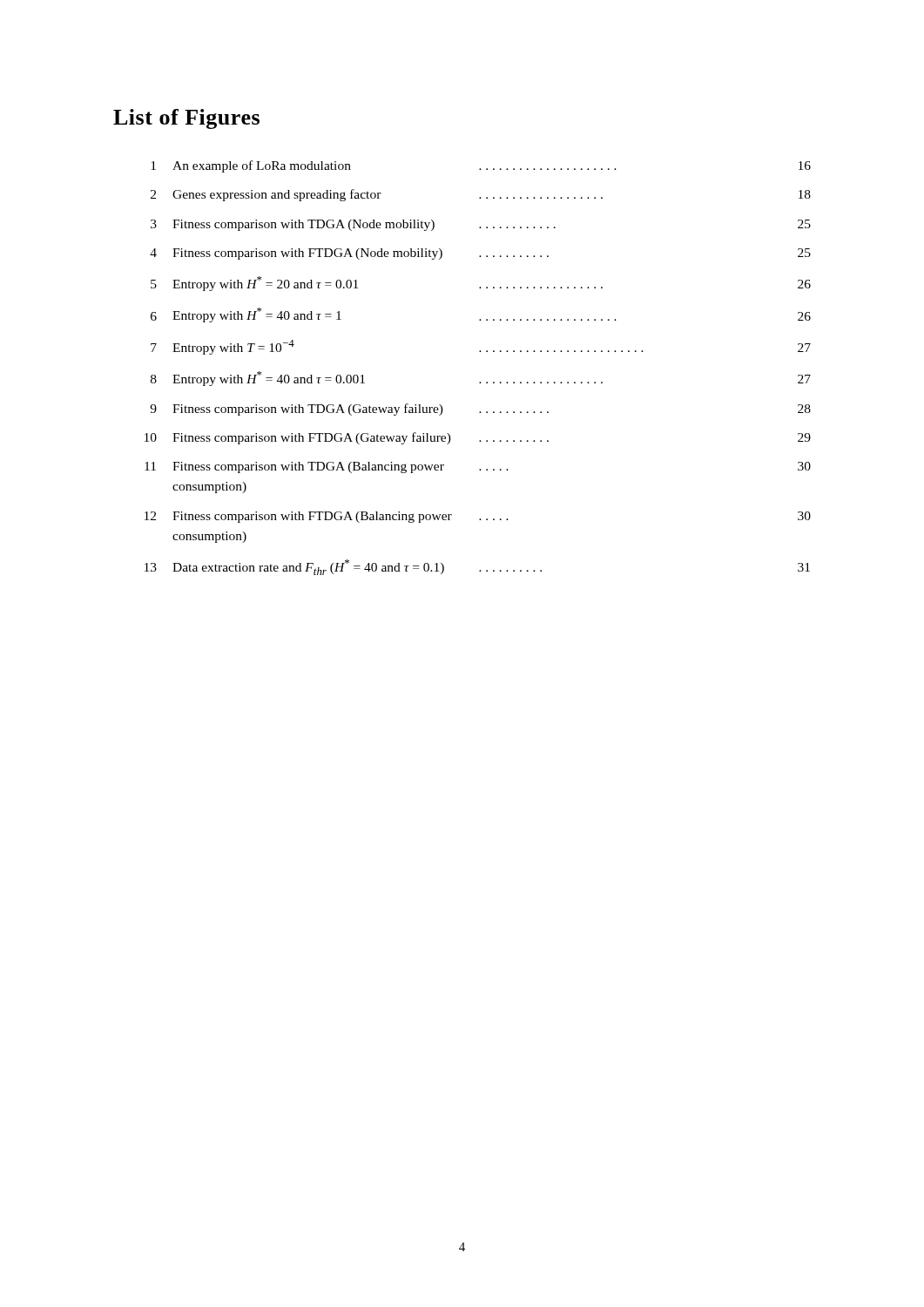This screenshot has width=924, height=1307.
Task: Navigate to the element starting "13 Data extraction rate and Fthr (H*"
Action: pos(477,567)
